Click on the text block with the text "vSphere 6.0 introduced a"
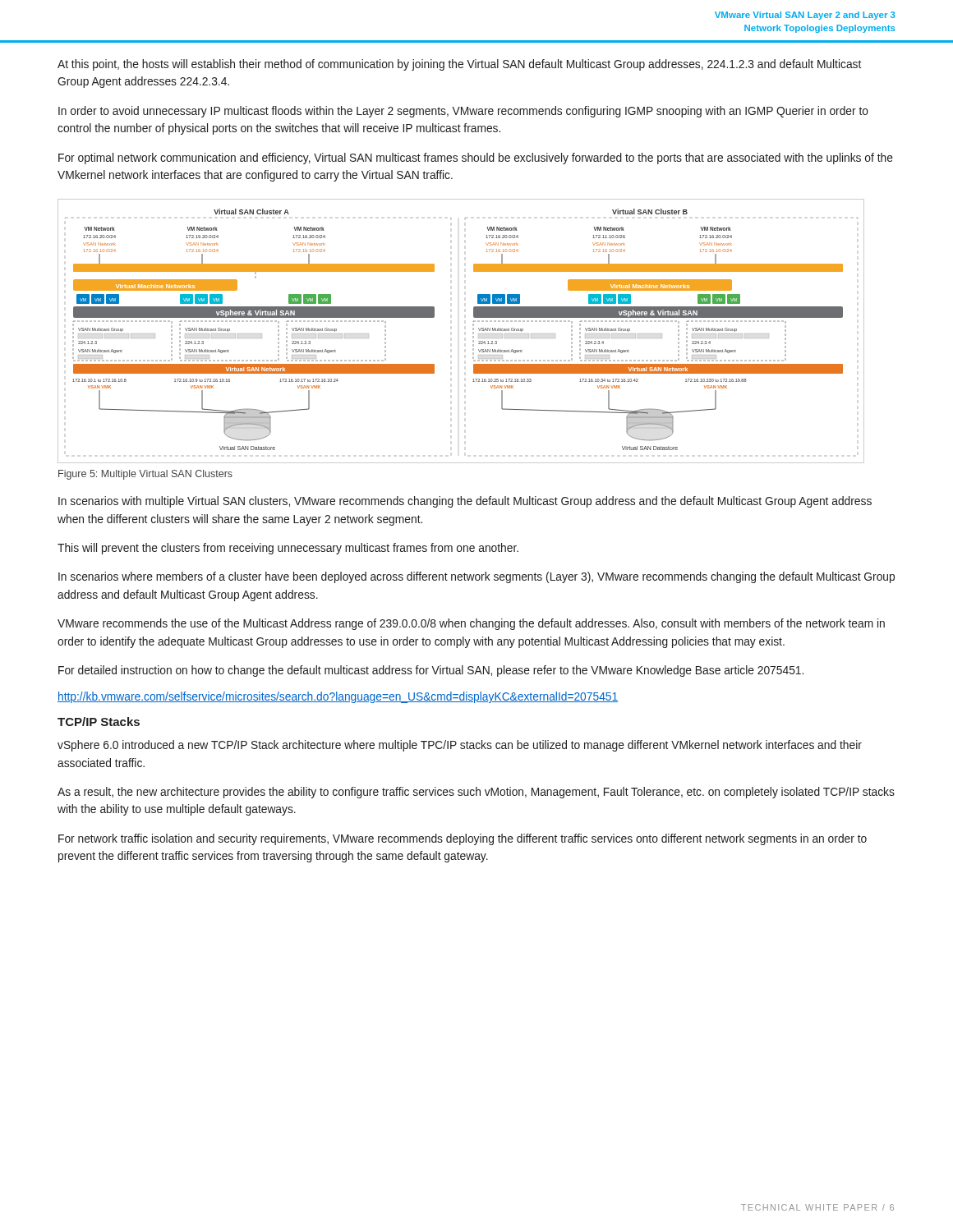953x1232 pixels. (x=460, y=754)
